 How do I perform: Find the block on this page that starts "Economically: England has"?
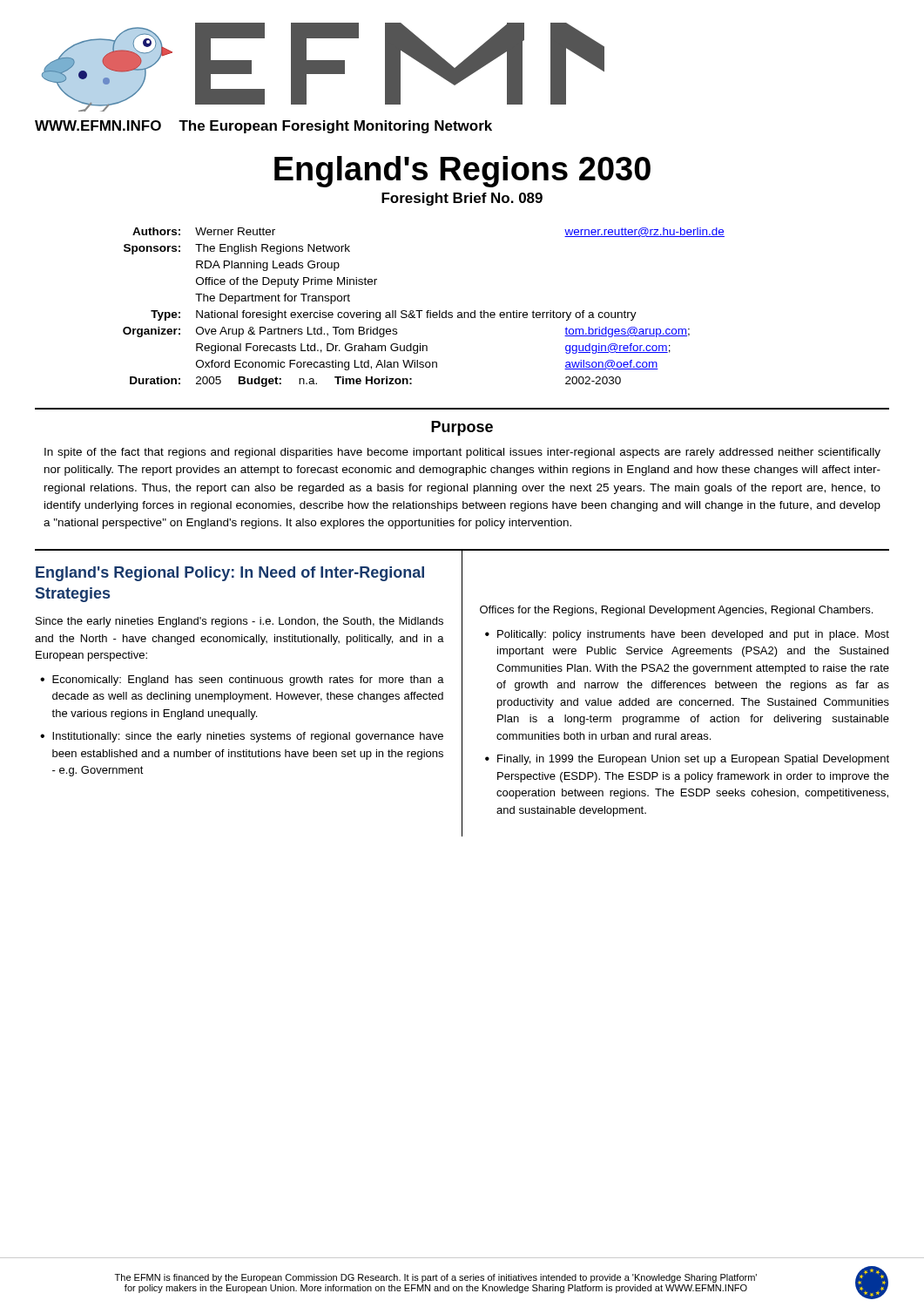[248, 696]
